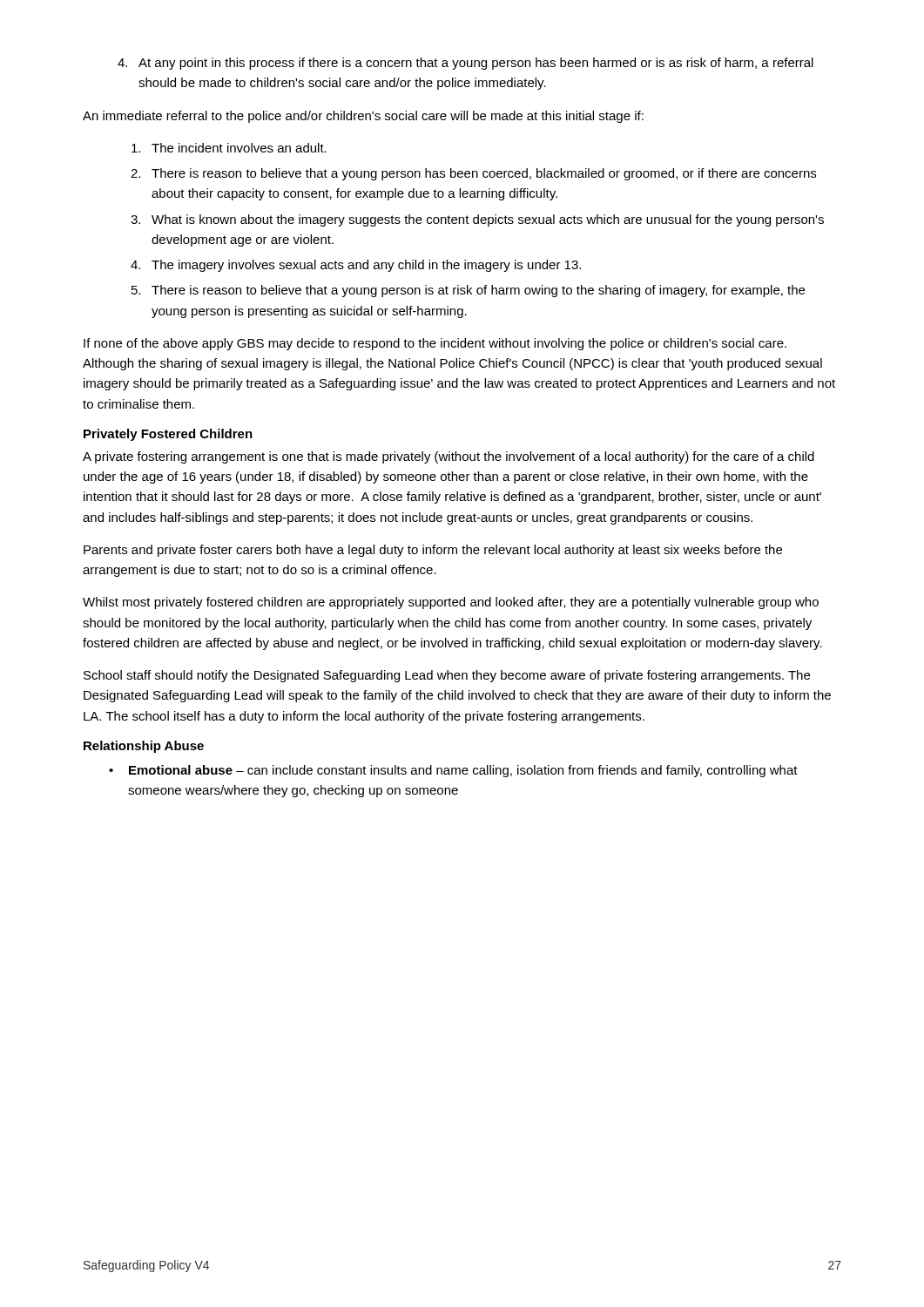Viewport: 924px width, 1307px height.
Task: Find the text block starting "Parents and private foster carers both have a"
Action: coord(462,559)
